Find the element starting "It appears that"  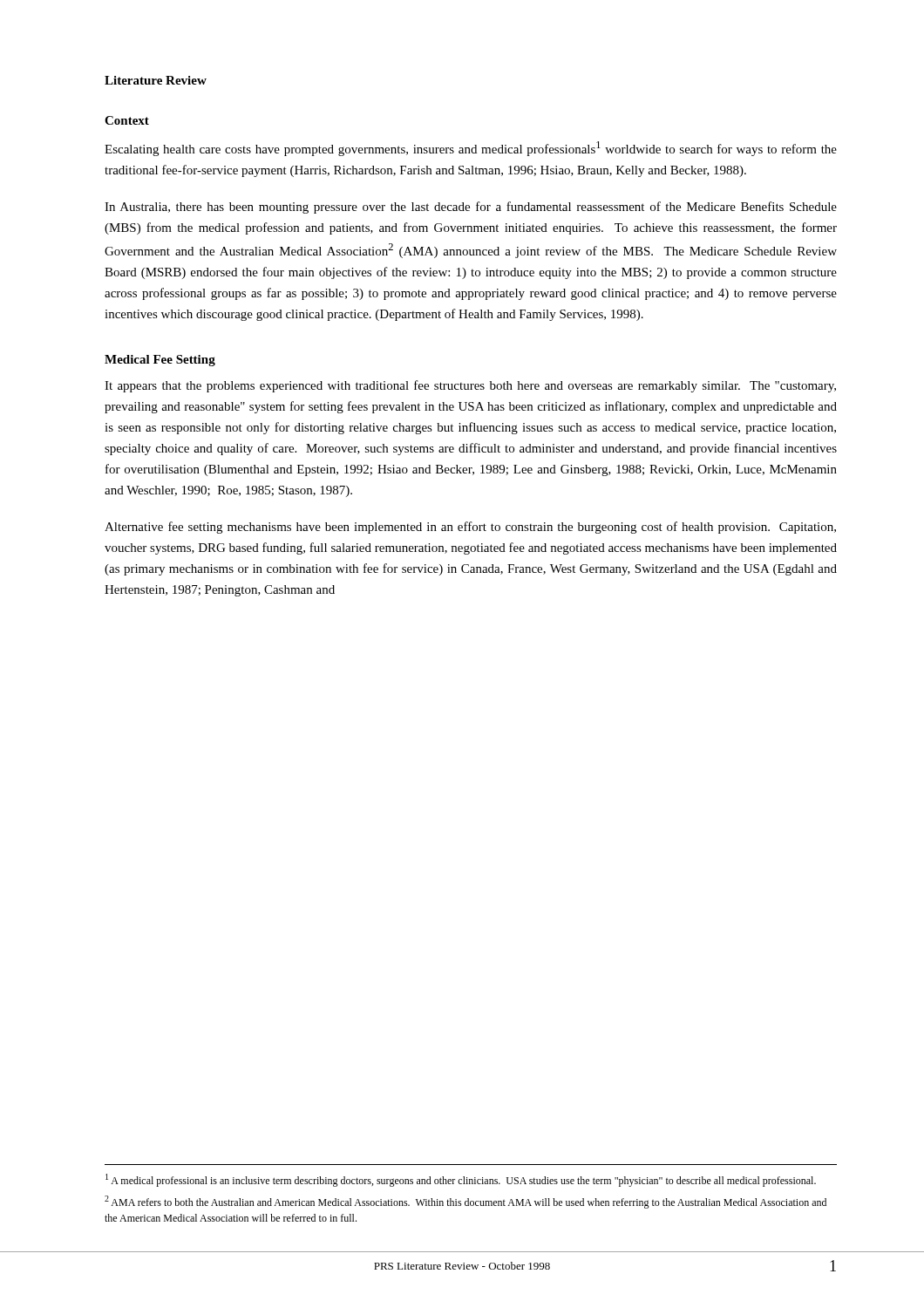471,438
